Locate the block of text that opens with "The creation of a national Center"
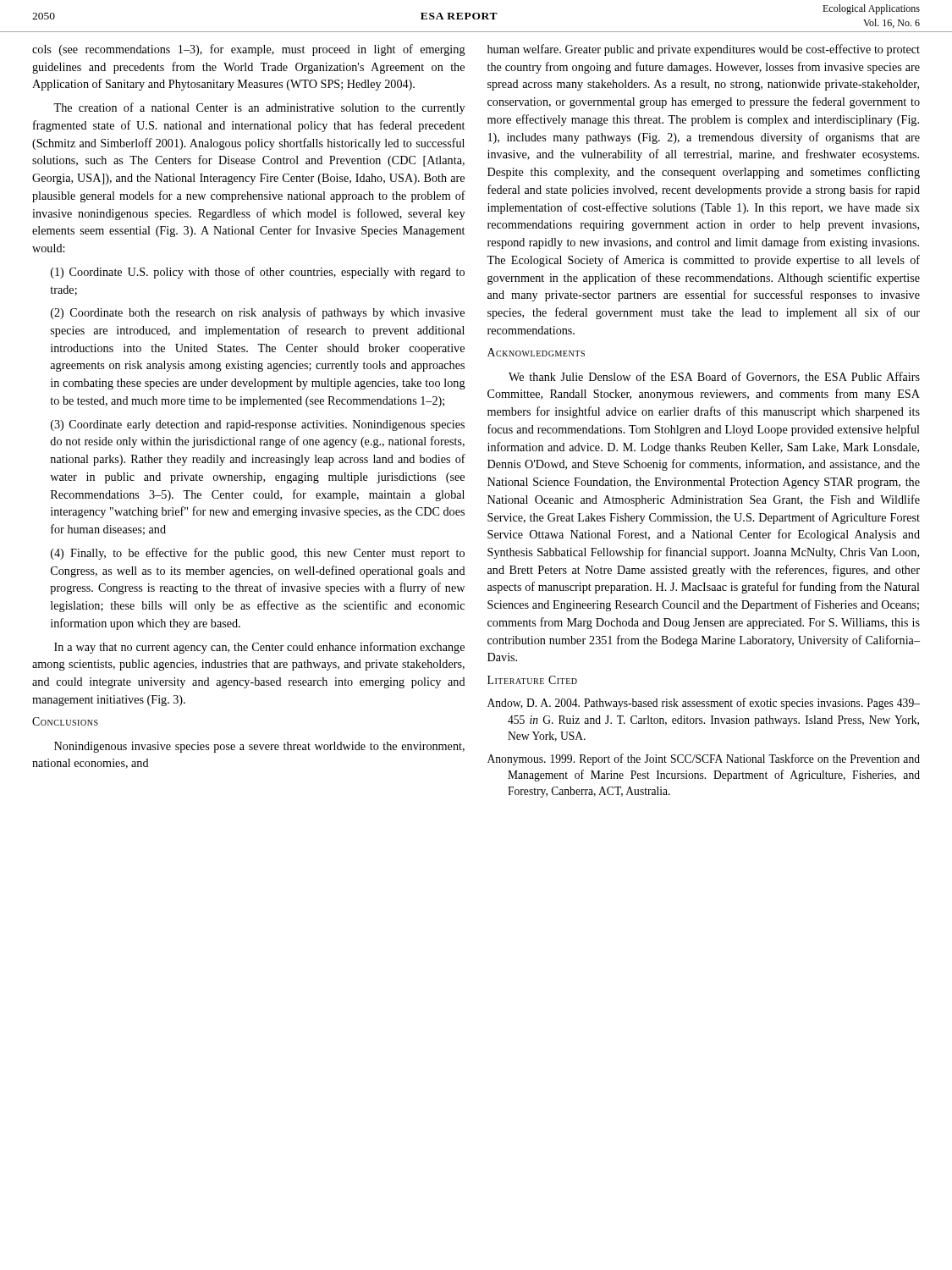Screen dimensions: 1270x952 [249, 178]
